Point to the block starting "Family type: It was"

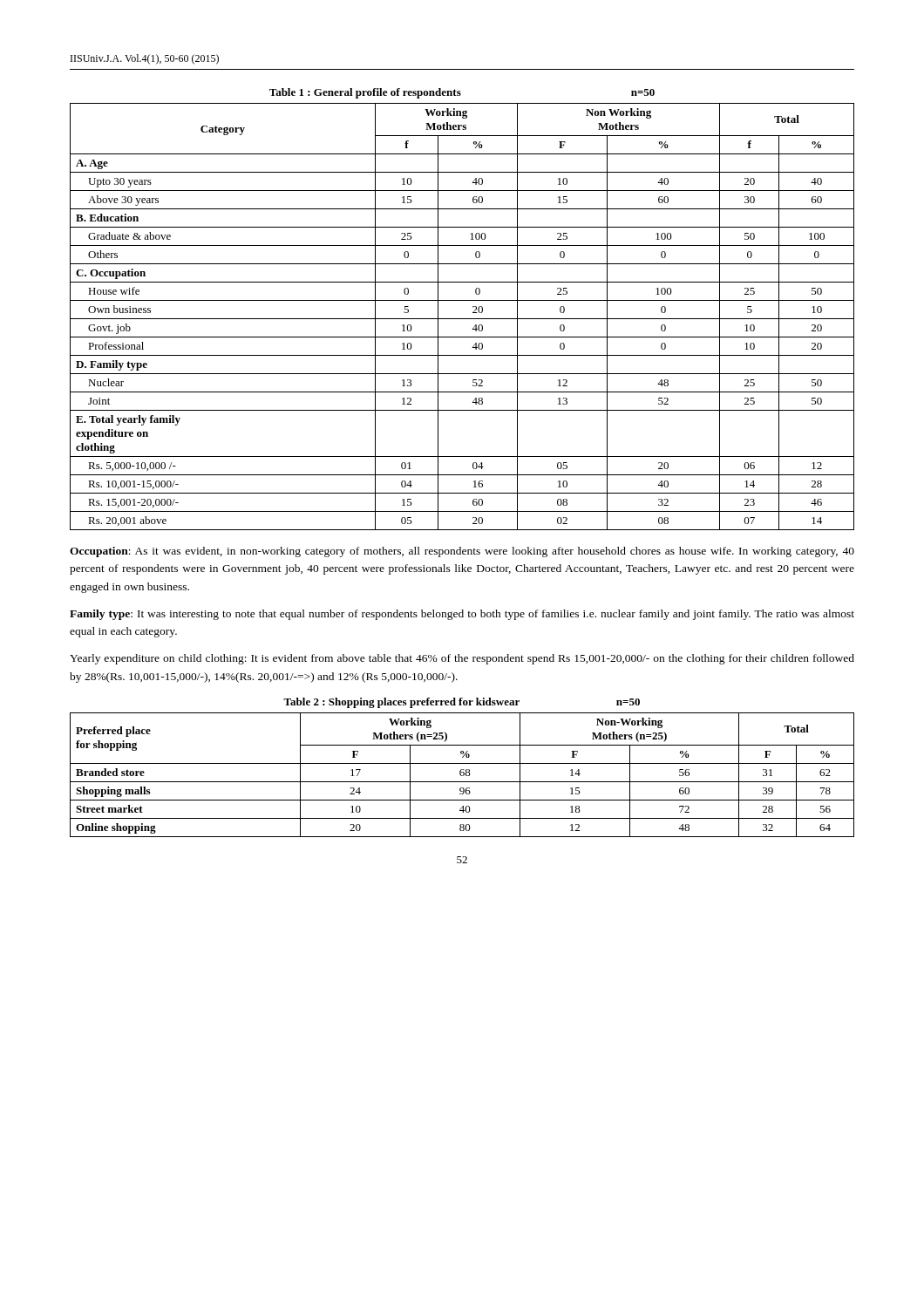pos(462,622)
